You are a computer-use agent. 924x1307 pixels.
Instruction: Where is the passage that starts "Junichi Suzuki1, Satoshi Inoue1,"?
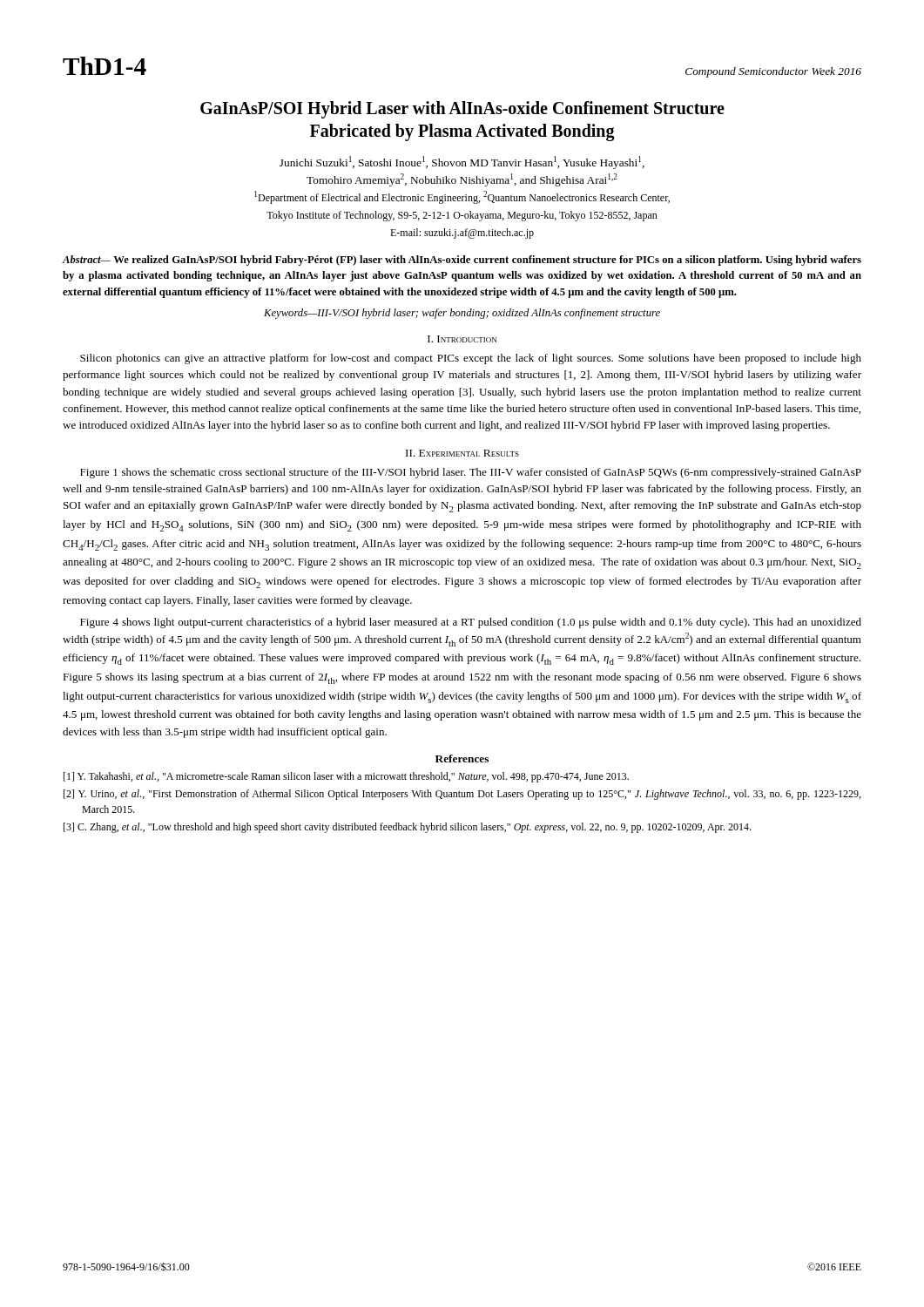coord(462,197)
